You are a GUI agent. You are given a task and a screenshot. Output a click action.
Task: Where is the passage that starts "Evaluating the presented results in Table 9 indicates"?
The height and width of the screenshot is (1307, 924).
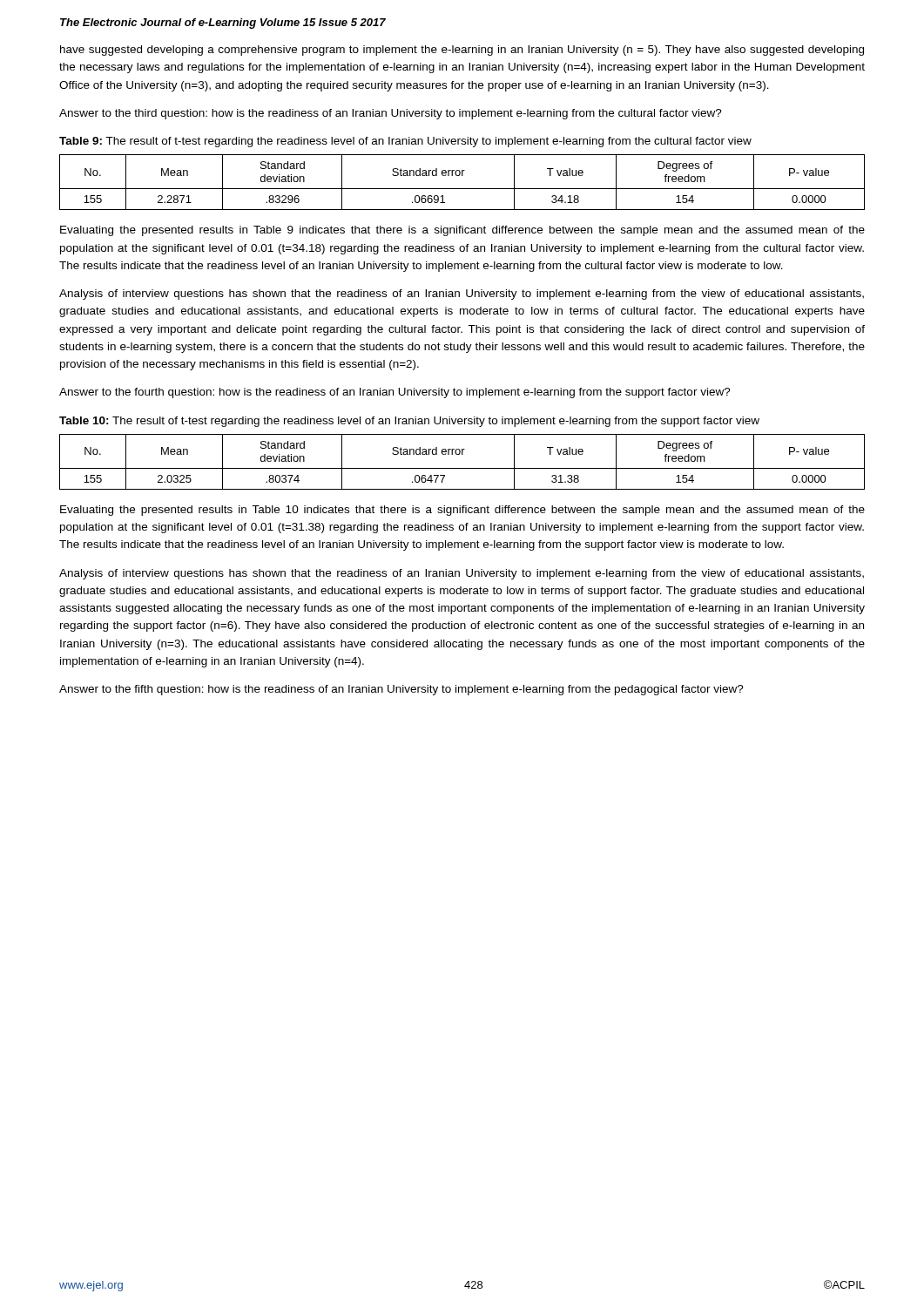click(462, 248)
